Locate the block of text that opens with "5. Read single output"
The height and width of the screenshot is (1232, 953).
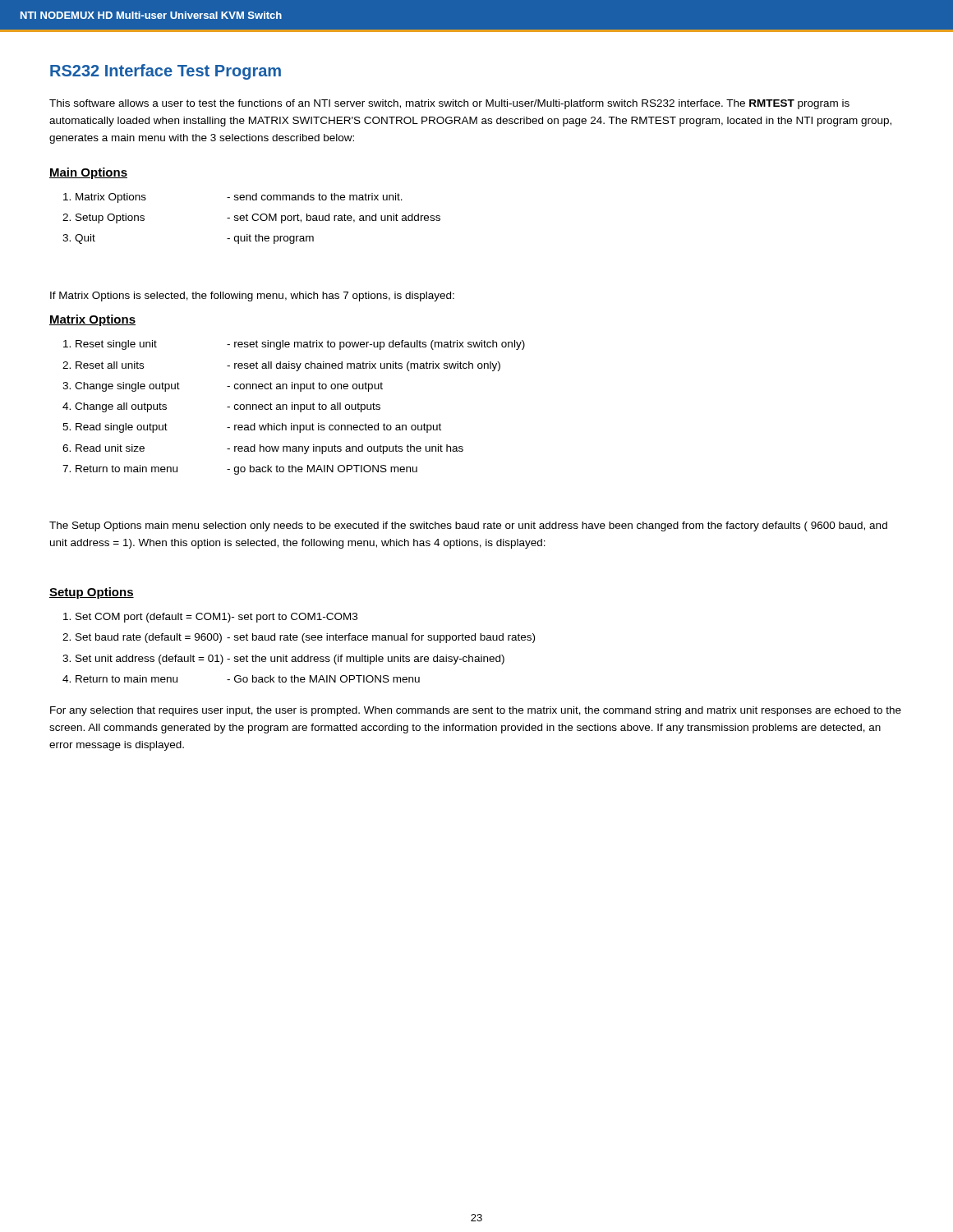pyautogui.click(x=252, y=428)
